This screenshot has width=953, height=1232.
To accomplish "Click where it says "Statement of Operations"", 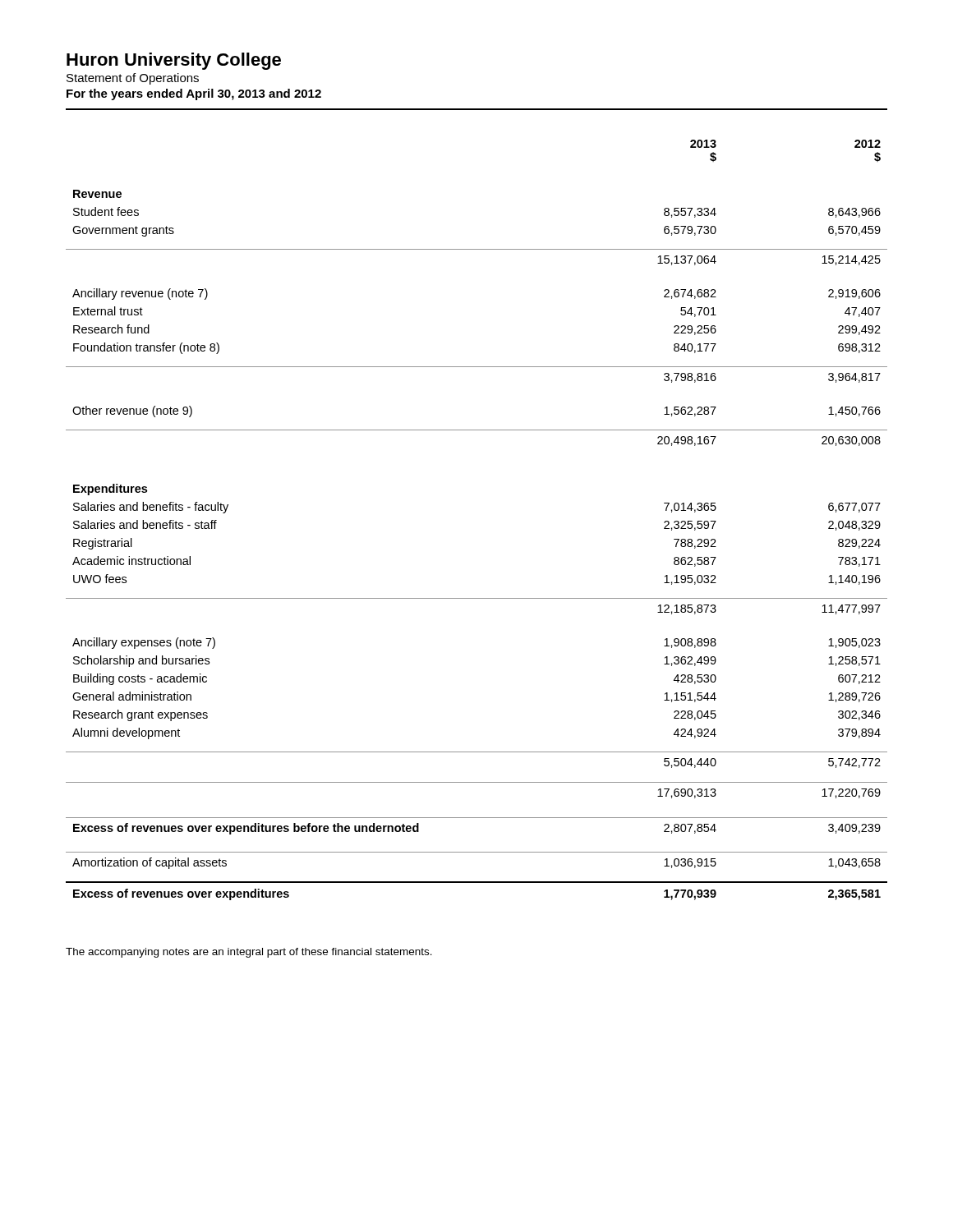I will (133, 78).
